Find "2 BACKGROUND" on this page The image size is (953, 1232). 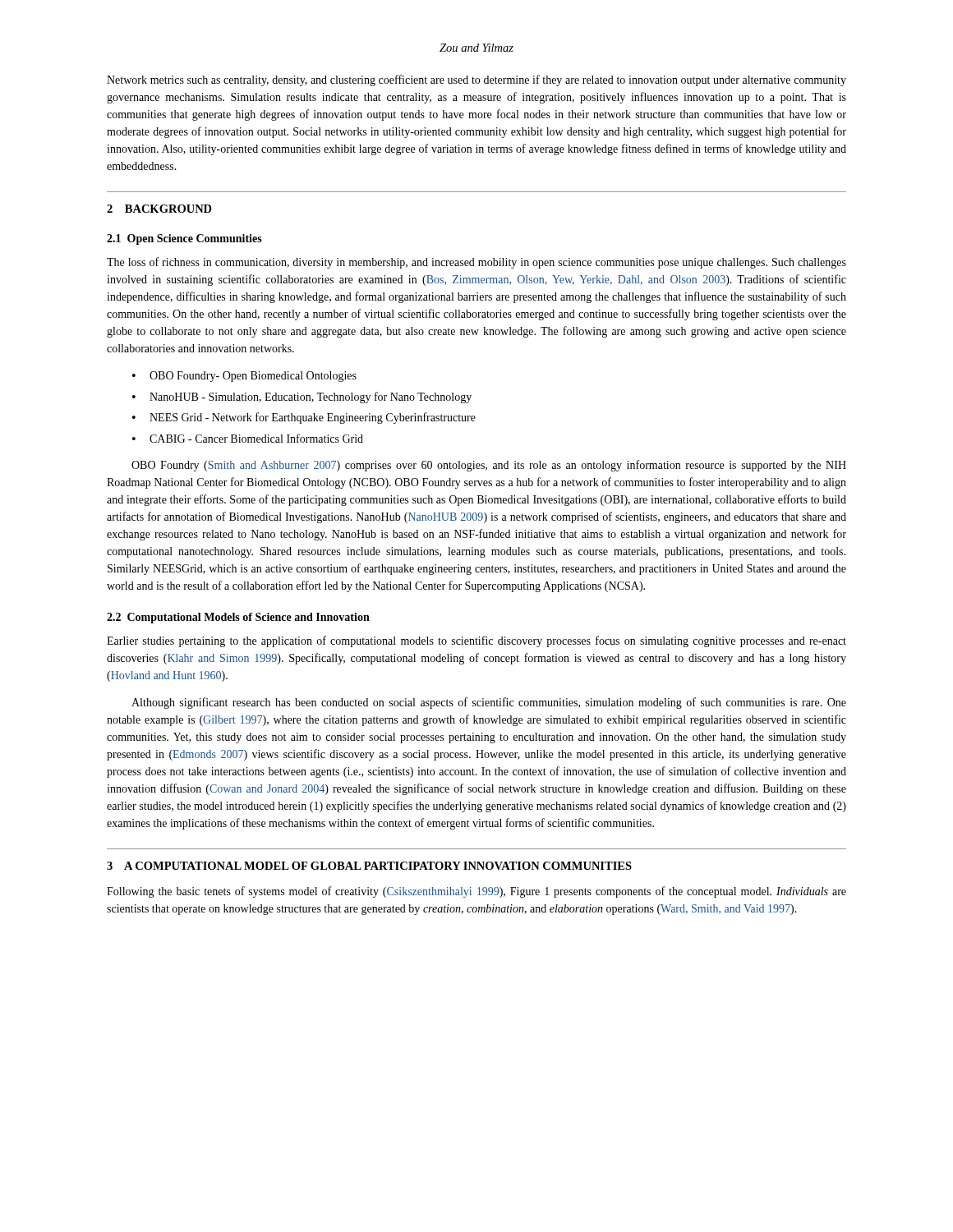[x=159, y=209]
